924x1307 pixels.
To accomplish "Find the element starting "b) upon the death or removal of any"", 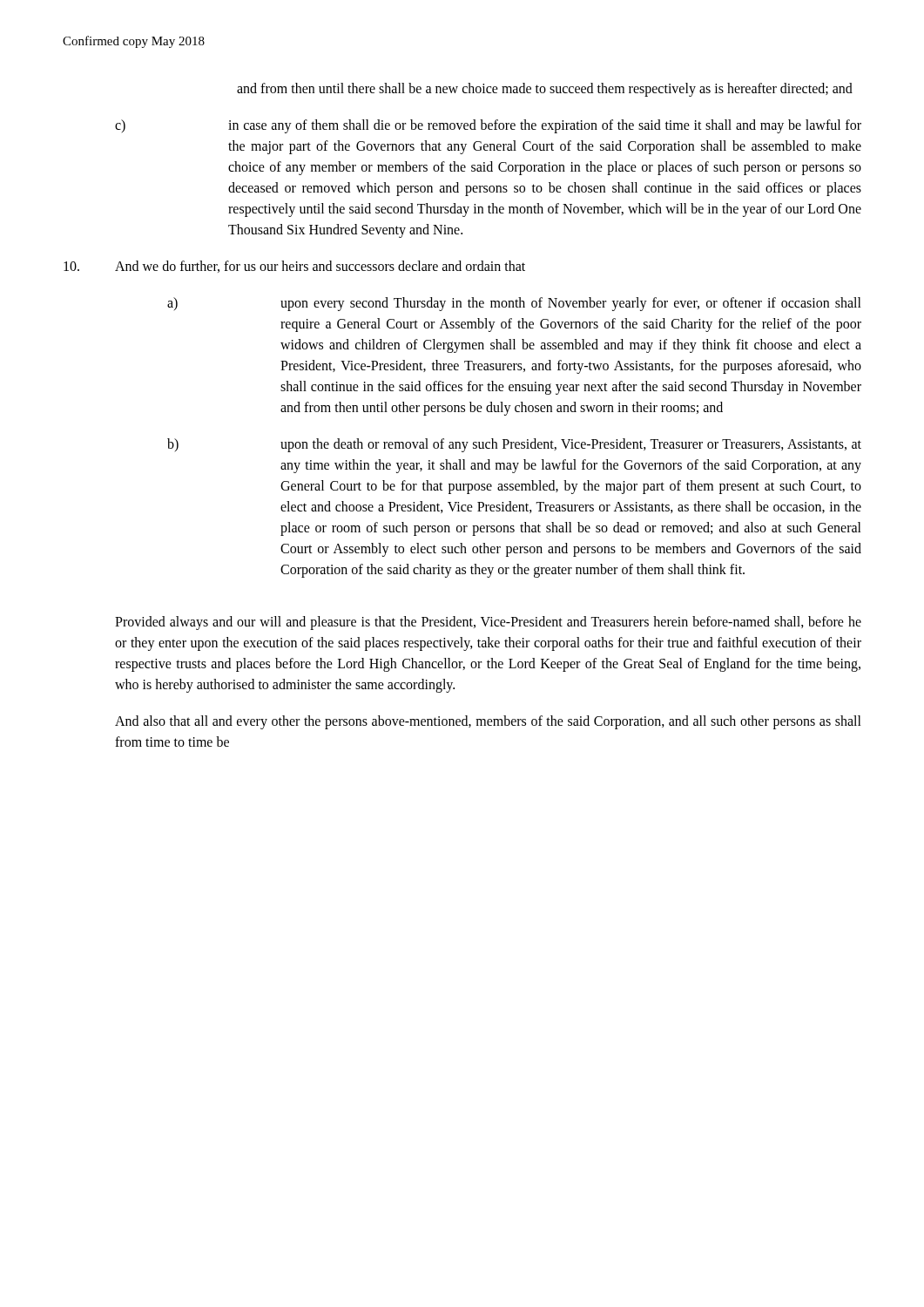I will (488, 507).
